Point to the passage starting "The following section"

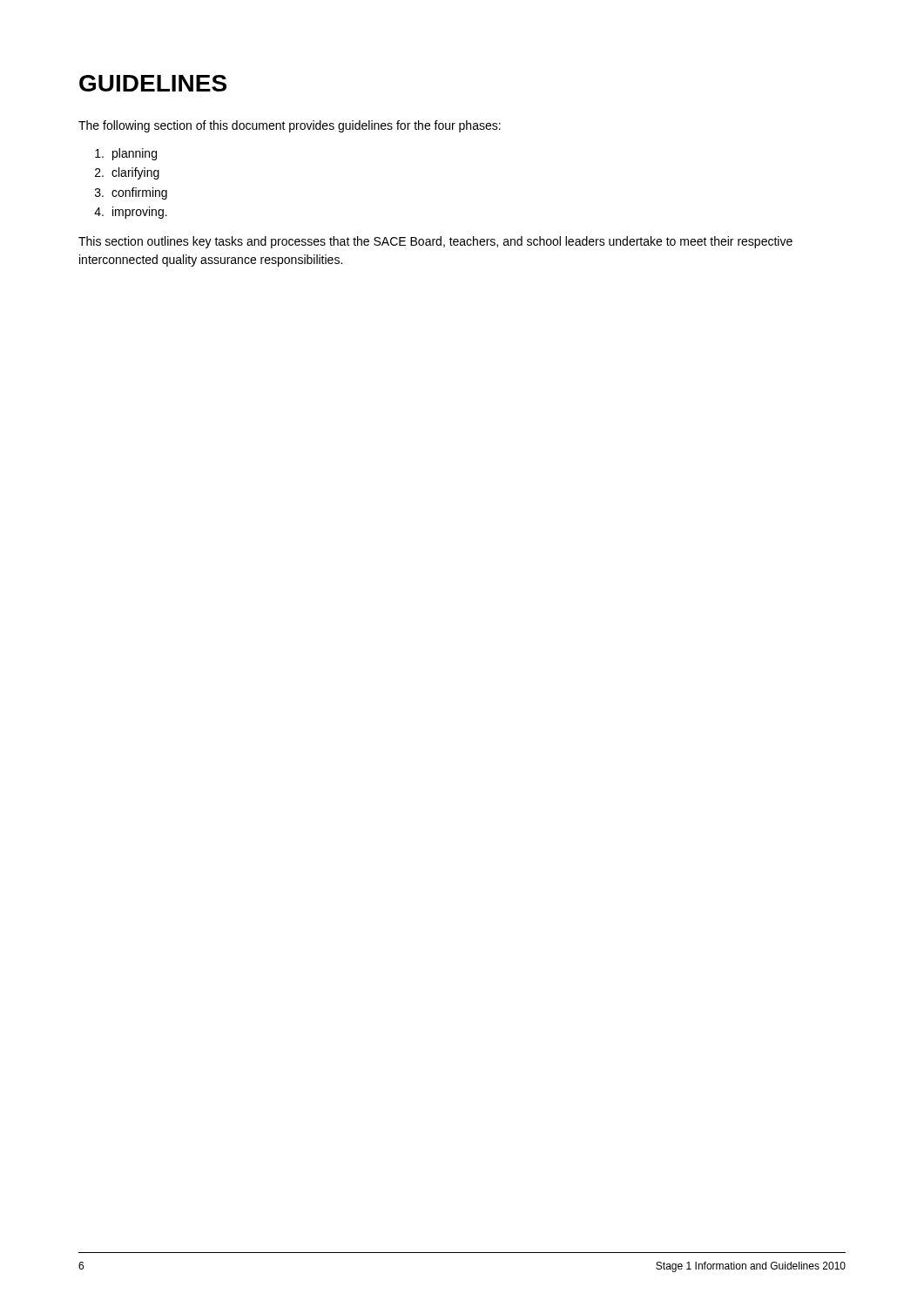462,126
